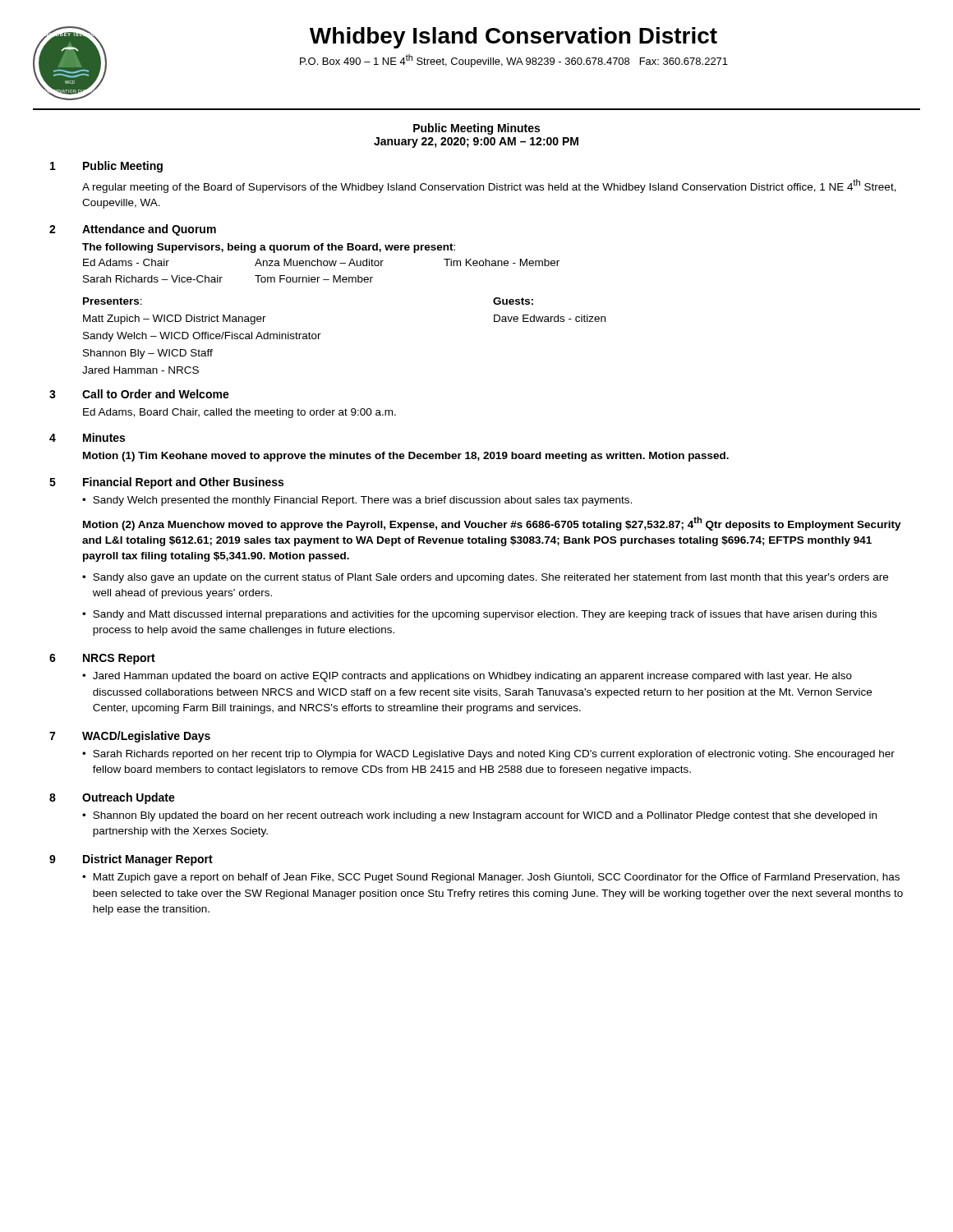Where is the title that starts "Whidbey Island Conservation"?
Viewport: 953px width, 1232px height.
tap(513, 36)
